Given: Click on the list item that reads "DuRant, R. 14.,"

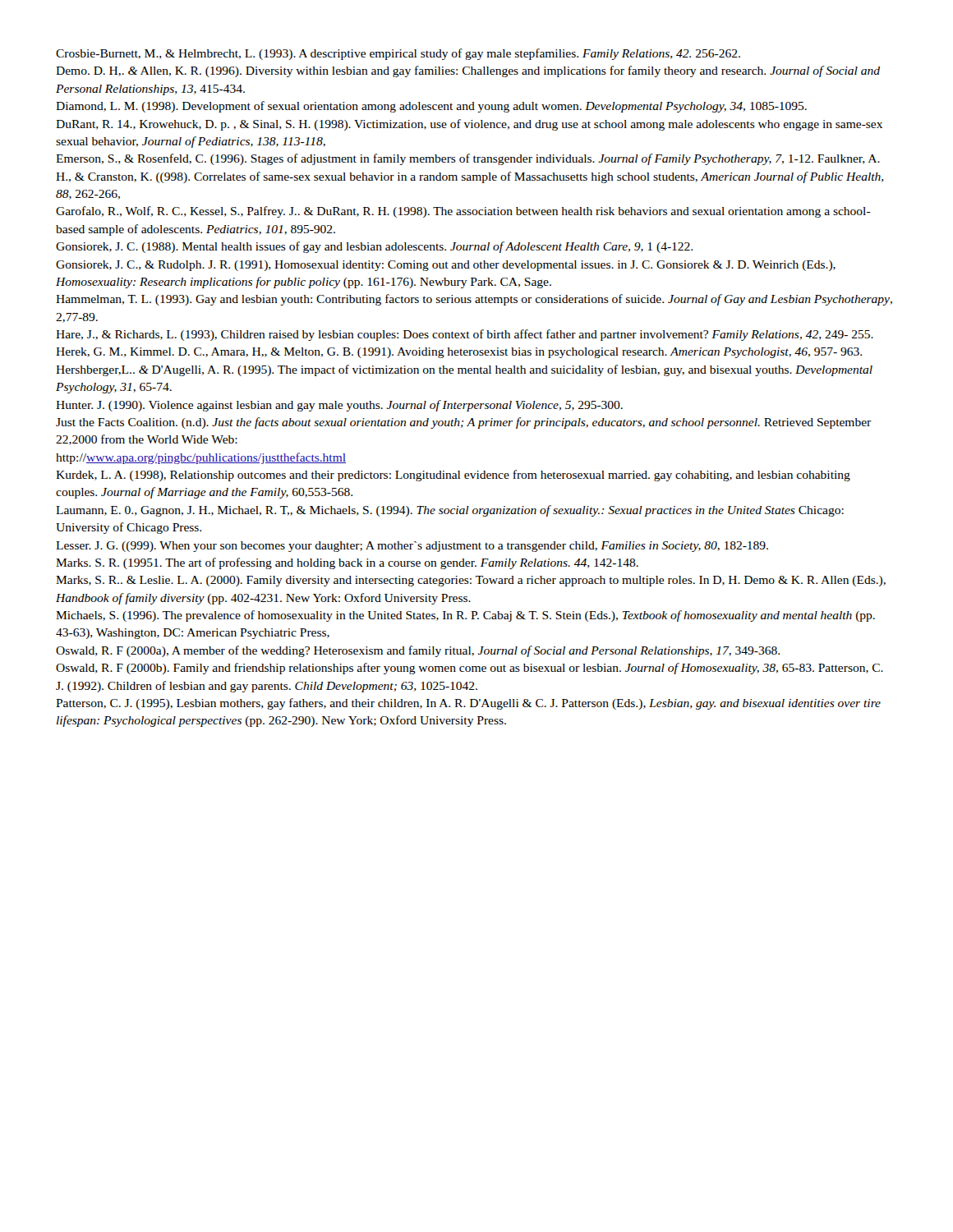Looking at the screenshot, I should coord(469,132).
